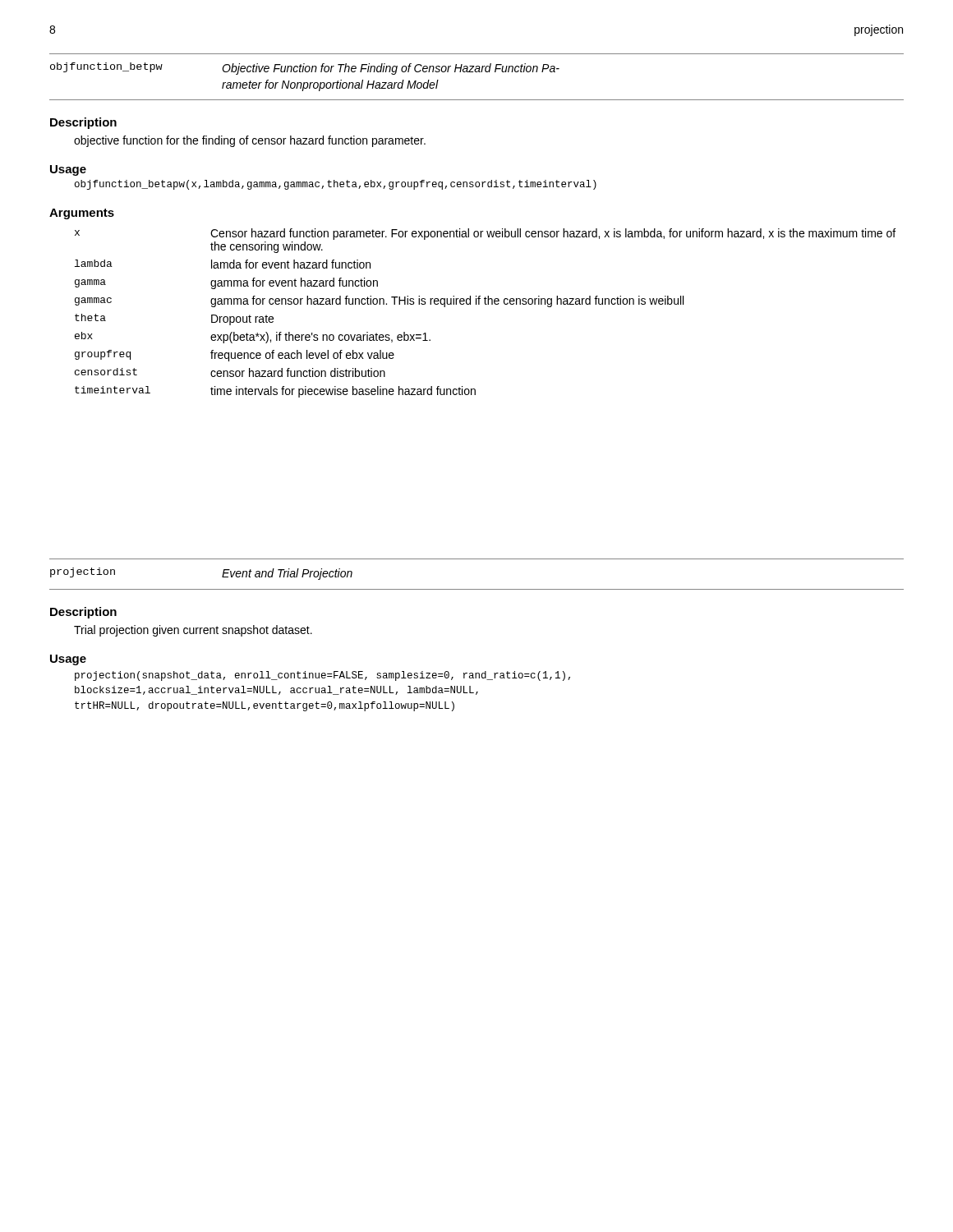Screen dimensions: 1232x953
Task: Point to the block beginning "objective function for the"
Action: (x=250, y=141)
